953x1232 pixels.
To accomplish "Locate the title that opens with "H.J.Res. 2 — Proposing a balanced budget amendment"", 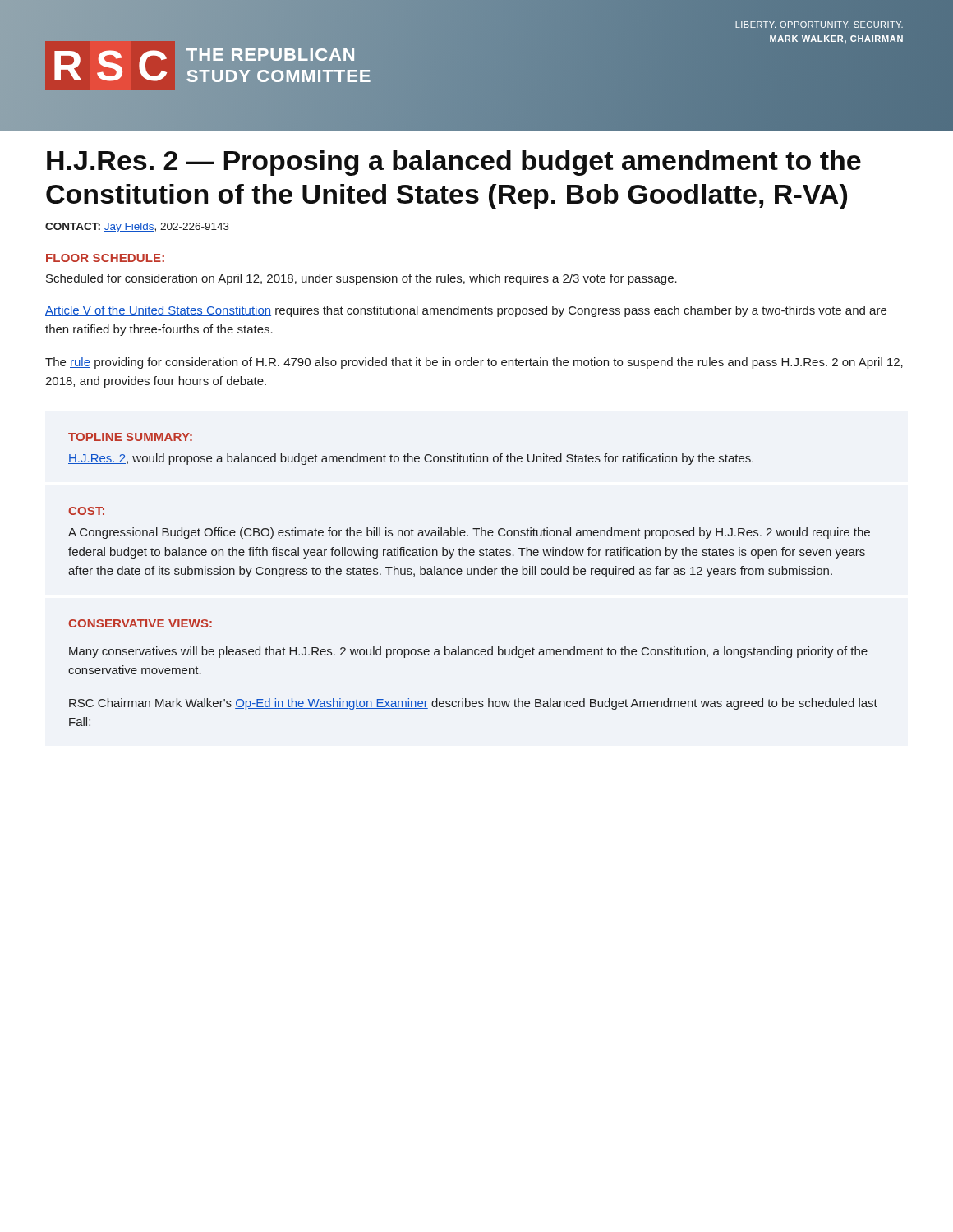I will 476,178.
